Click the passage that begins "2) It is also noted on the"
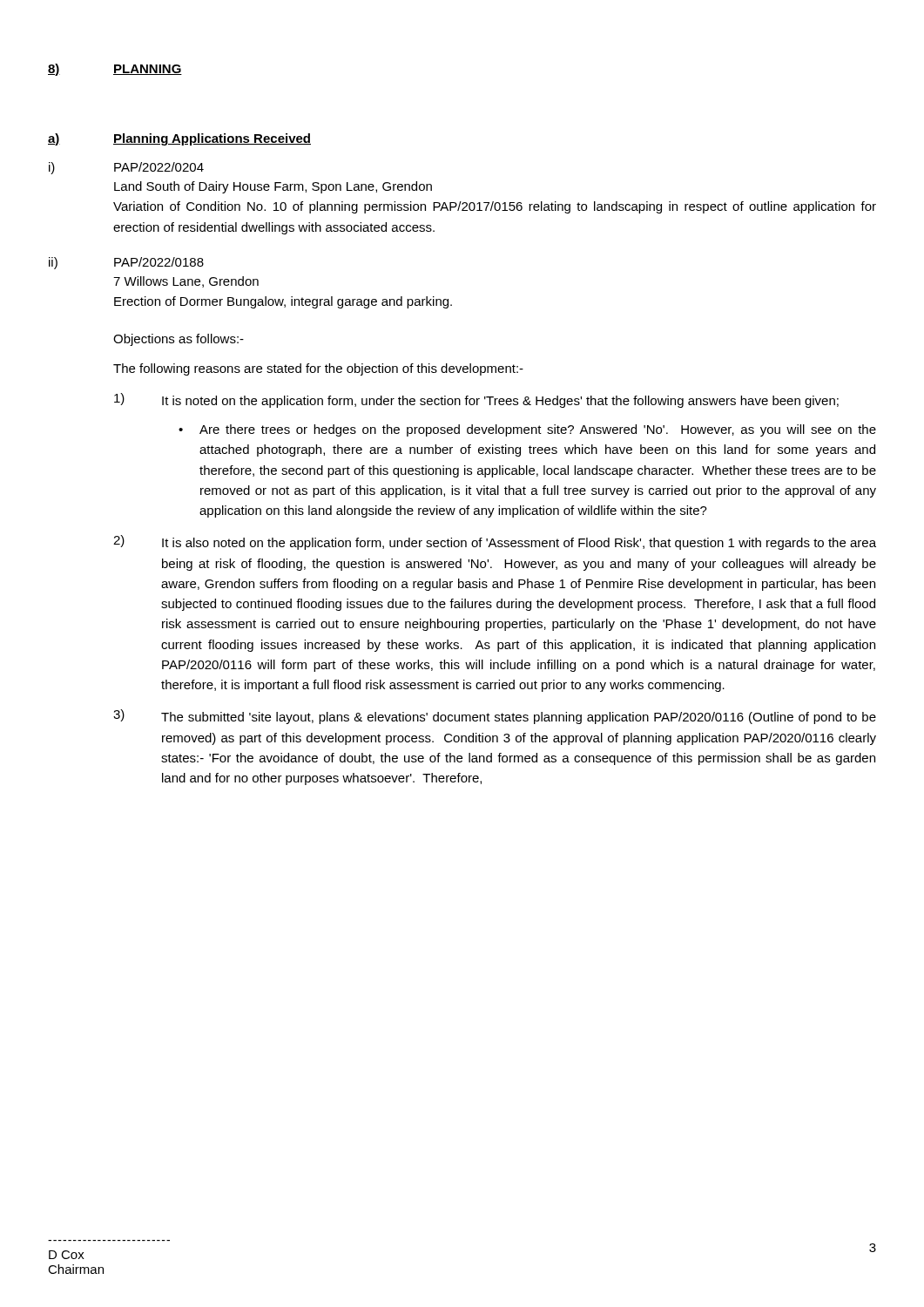The height and width of the screenshot is (1307, 924). 495,614
